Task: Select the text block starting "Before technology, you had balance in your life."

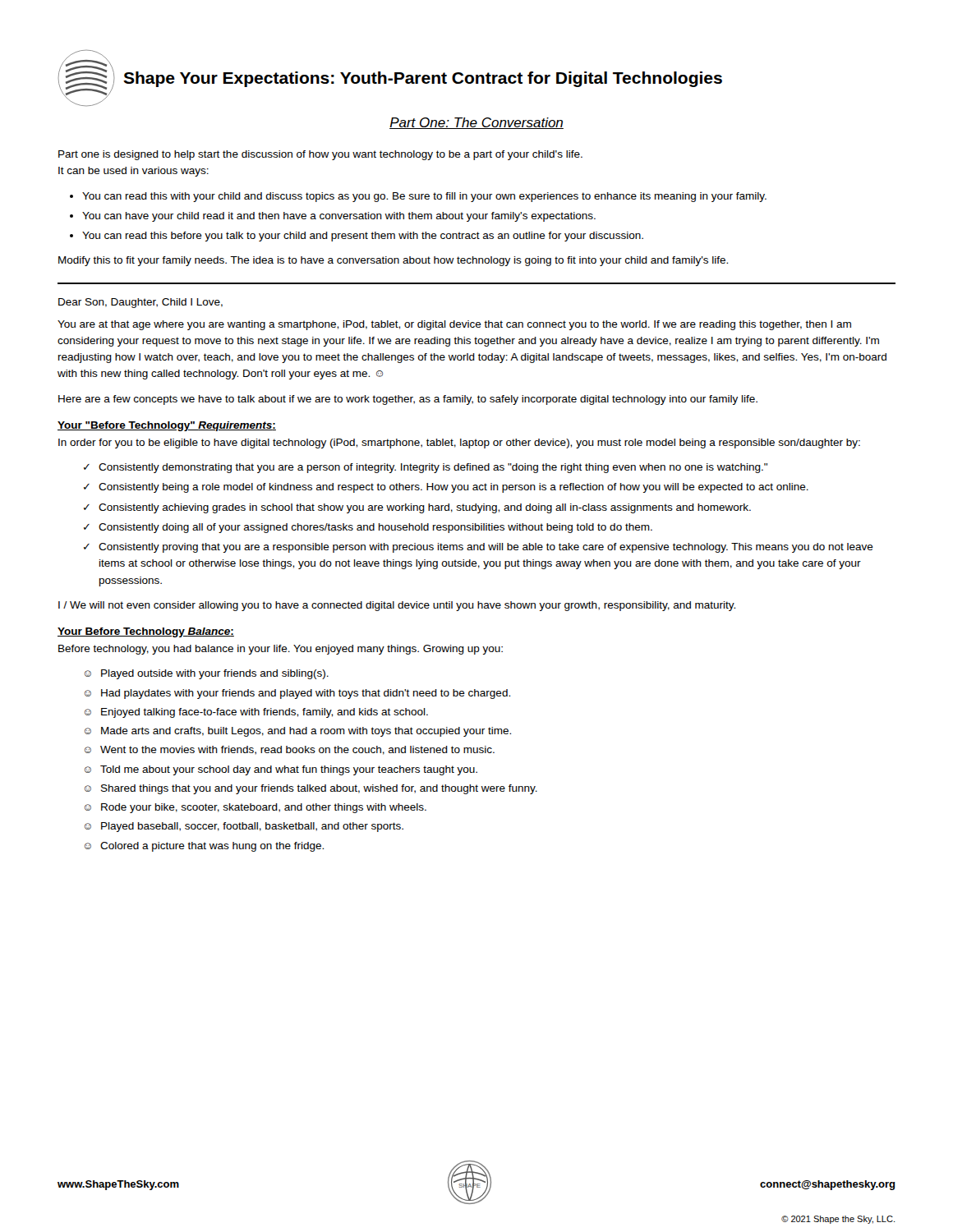Action: (x=281, y=648)
